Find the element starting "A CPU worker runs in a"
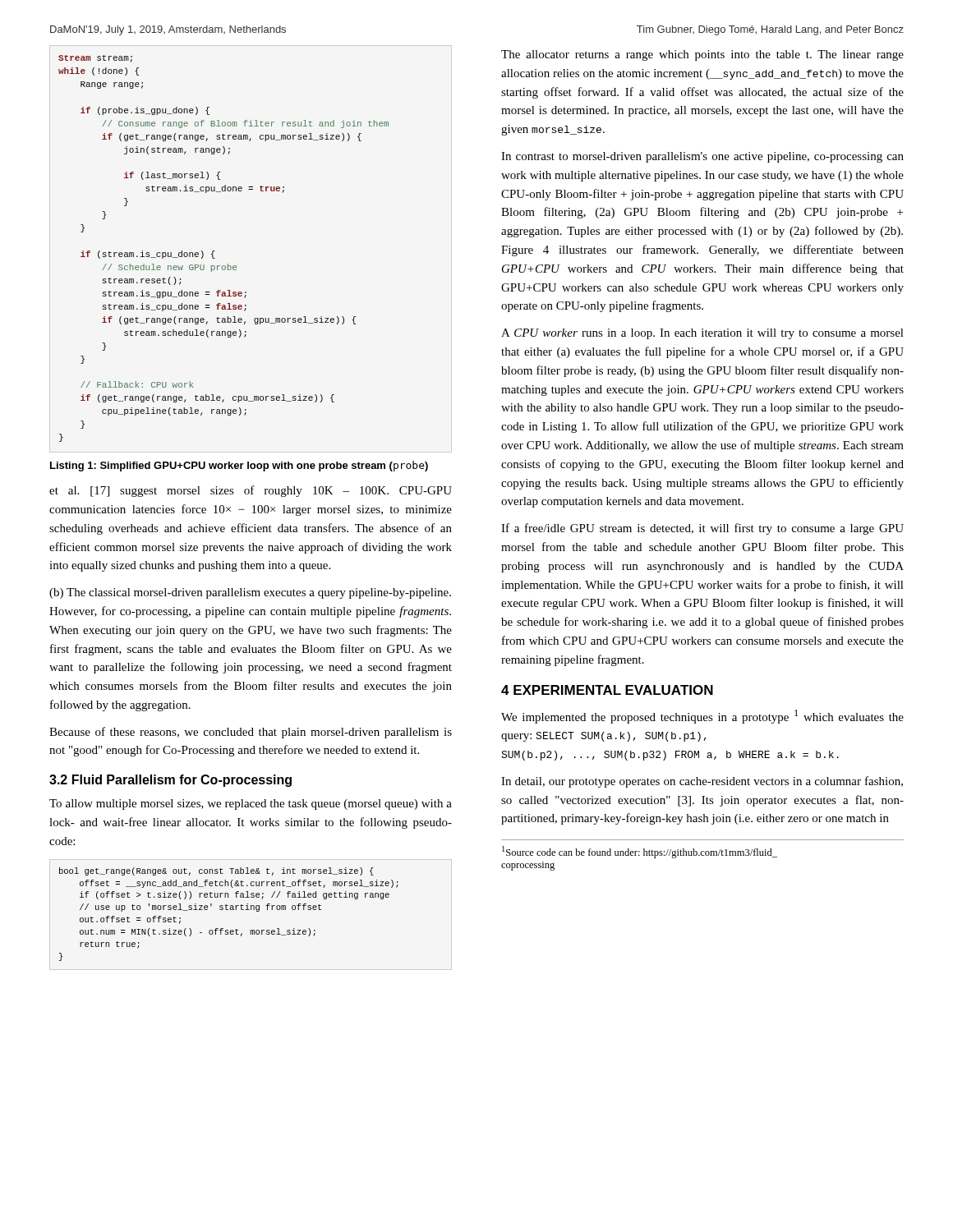This screenshot has height=1232, width=953. (x=702, y=417)
